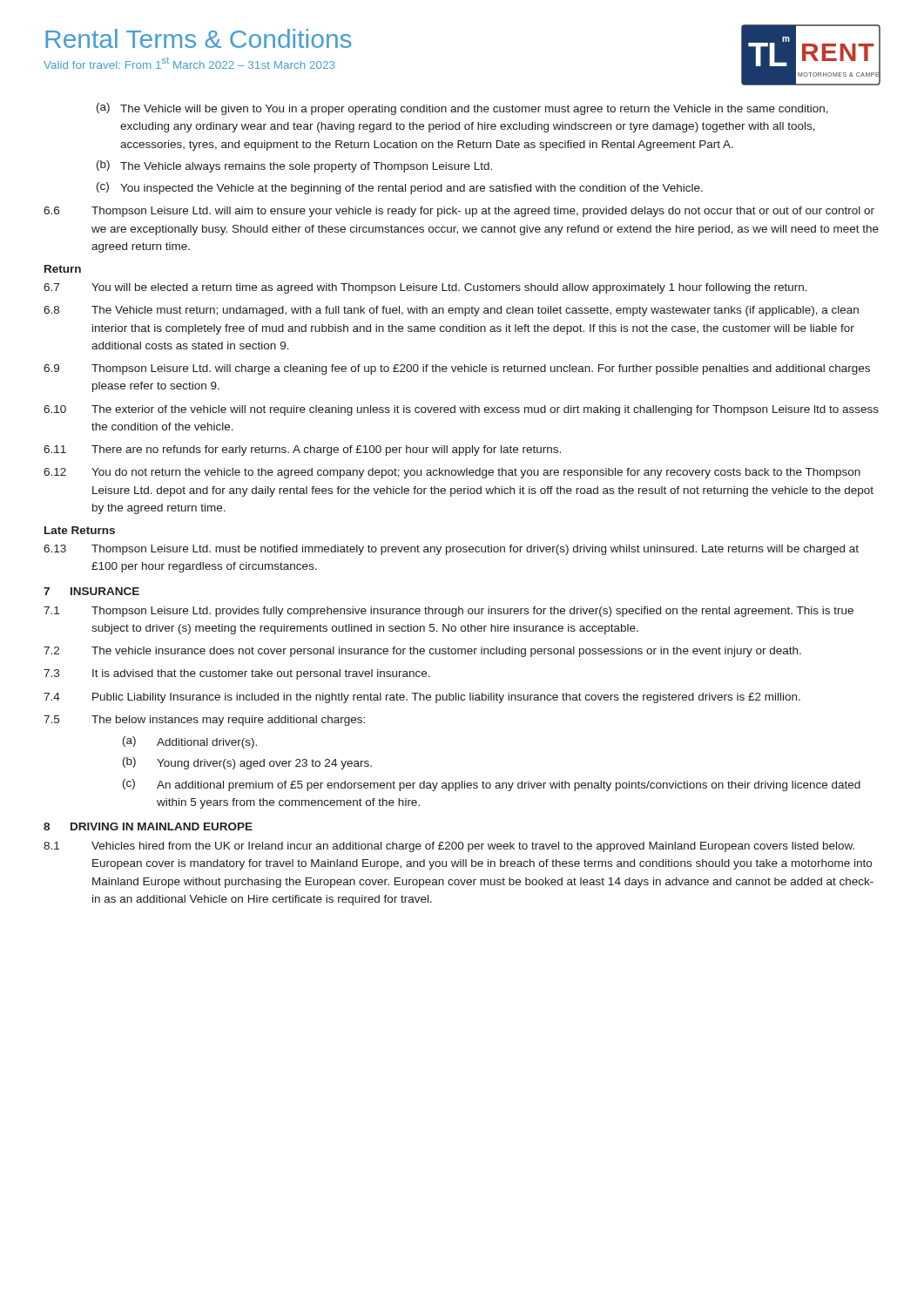Click the passage that begins "6.10 The exterior of the vehicle will"

[462, 418]
